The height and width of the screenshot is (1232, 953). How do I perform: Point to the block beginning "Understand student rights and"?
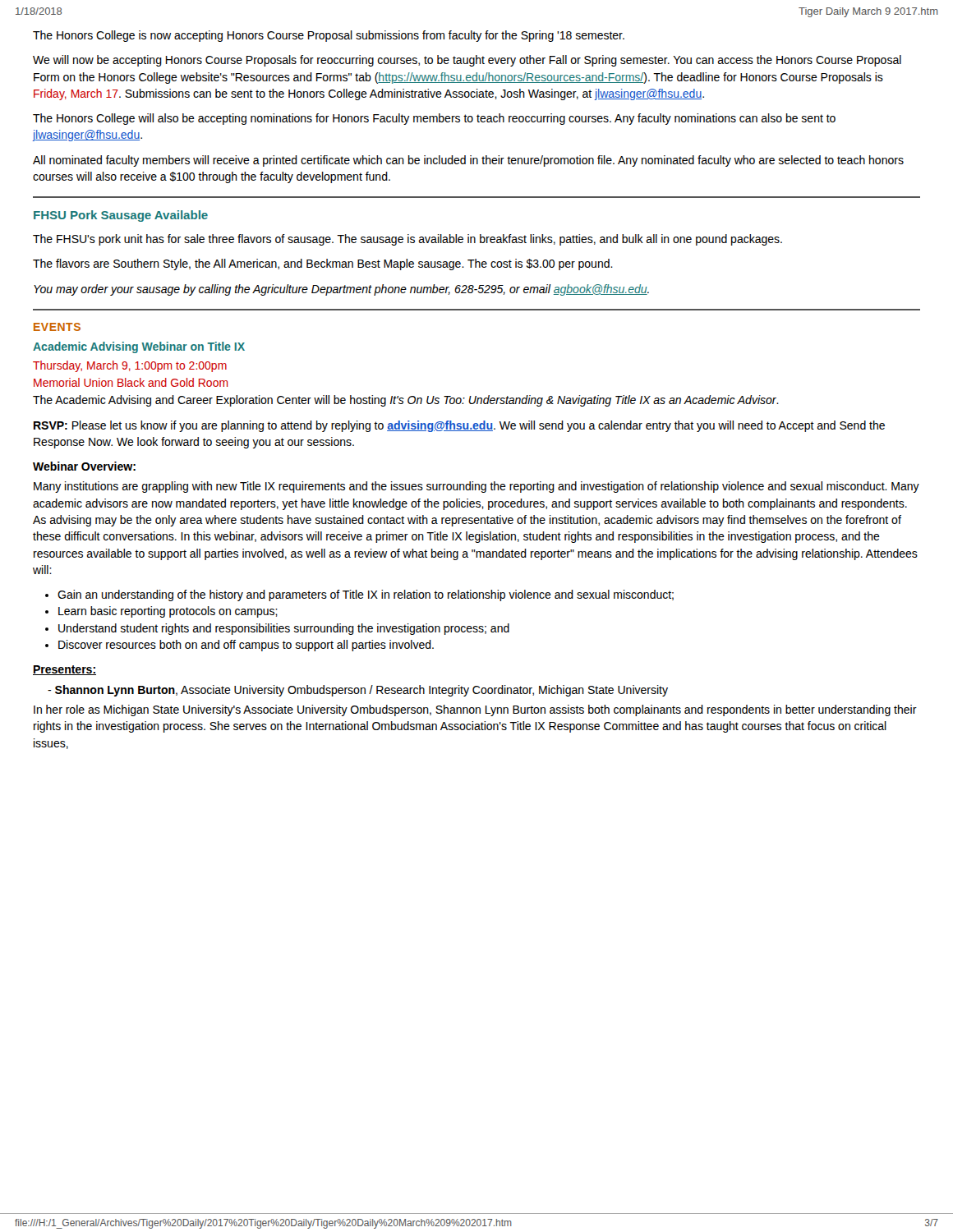(x=489, y=628)
